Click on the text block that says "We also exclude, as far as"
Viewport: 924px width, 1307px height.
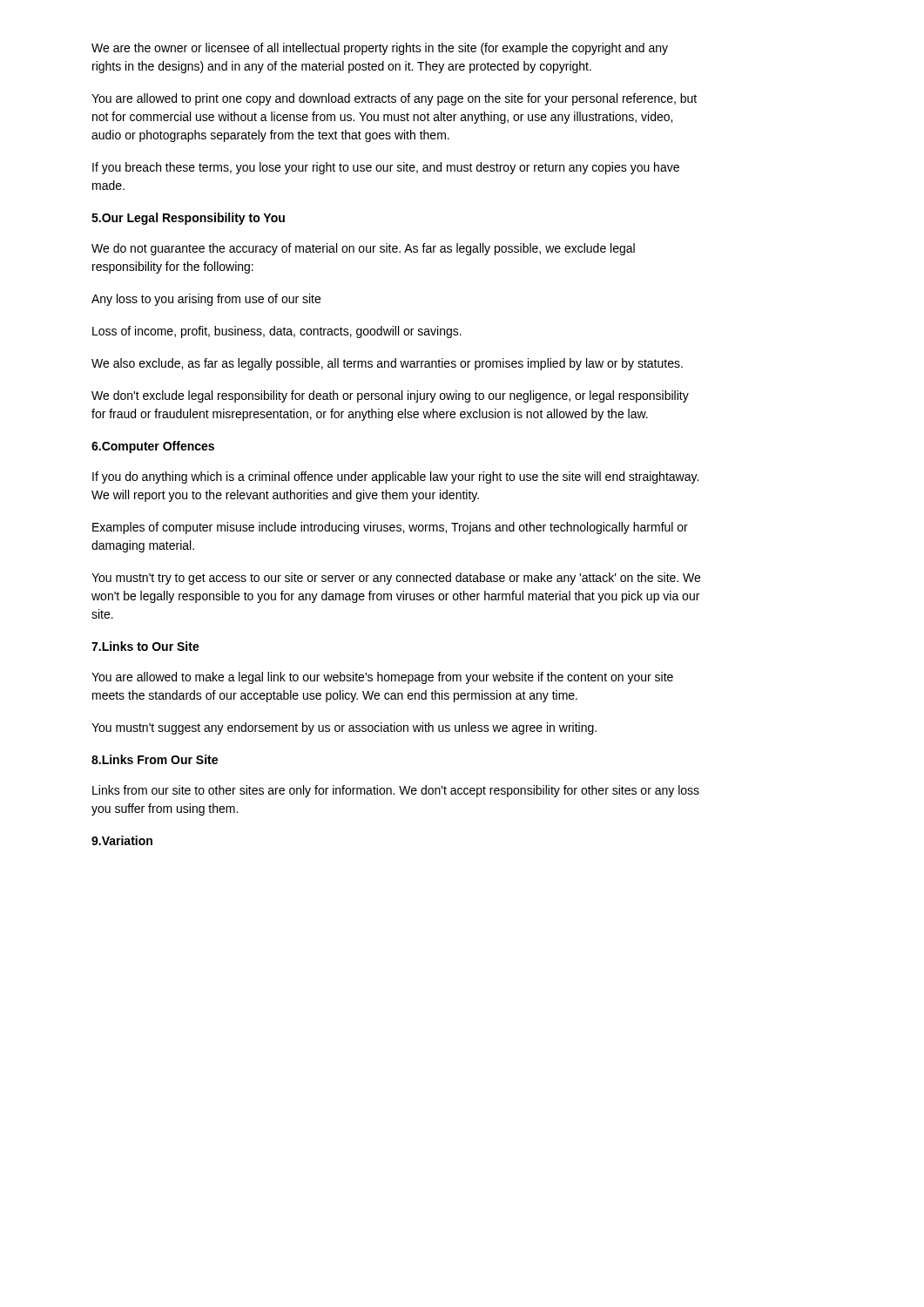(387, 363)
